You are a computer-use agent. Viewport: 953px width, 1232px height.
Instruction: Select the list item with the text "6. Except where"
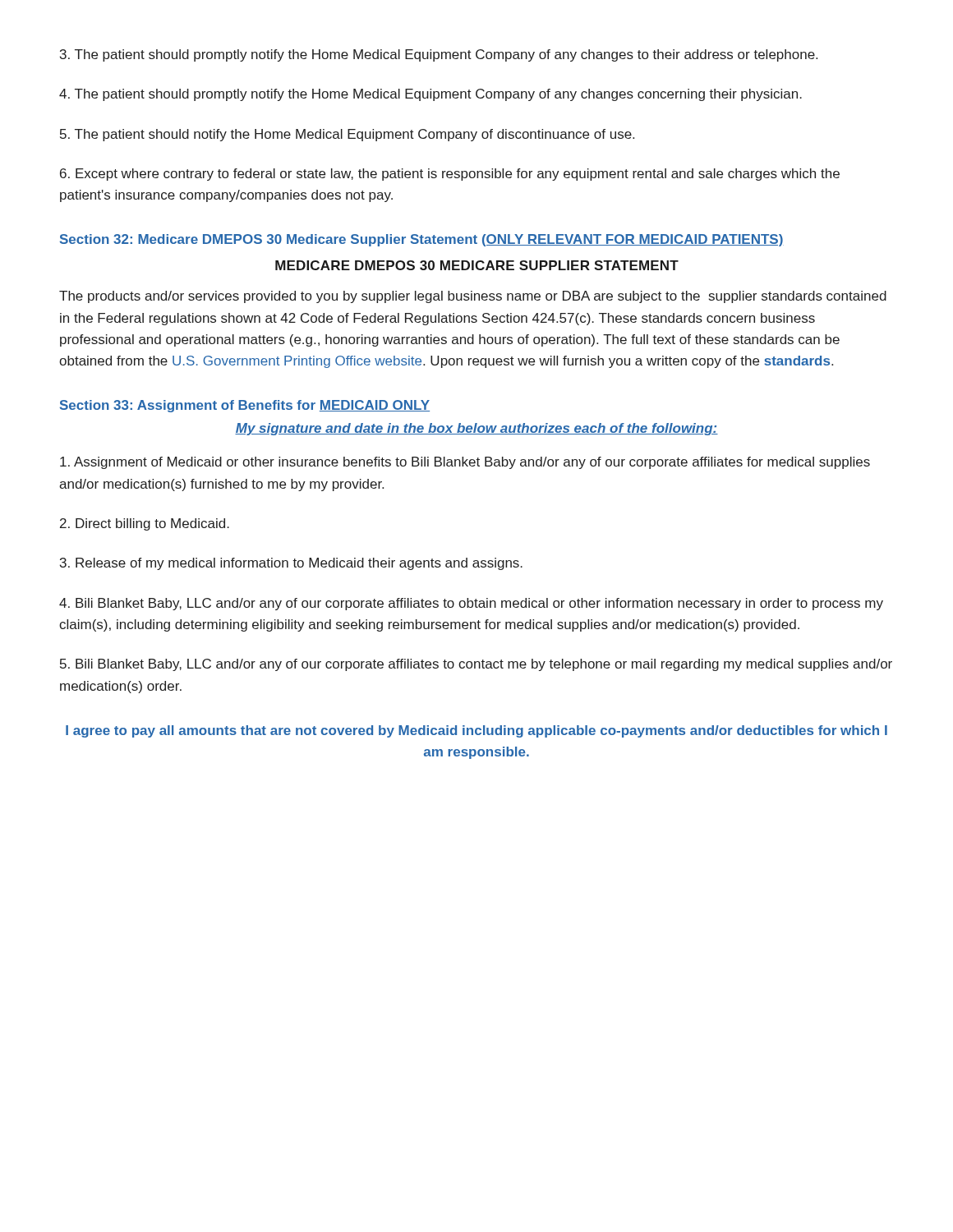pyautogui.click(x=450, y=185)
